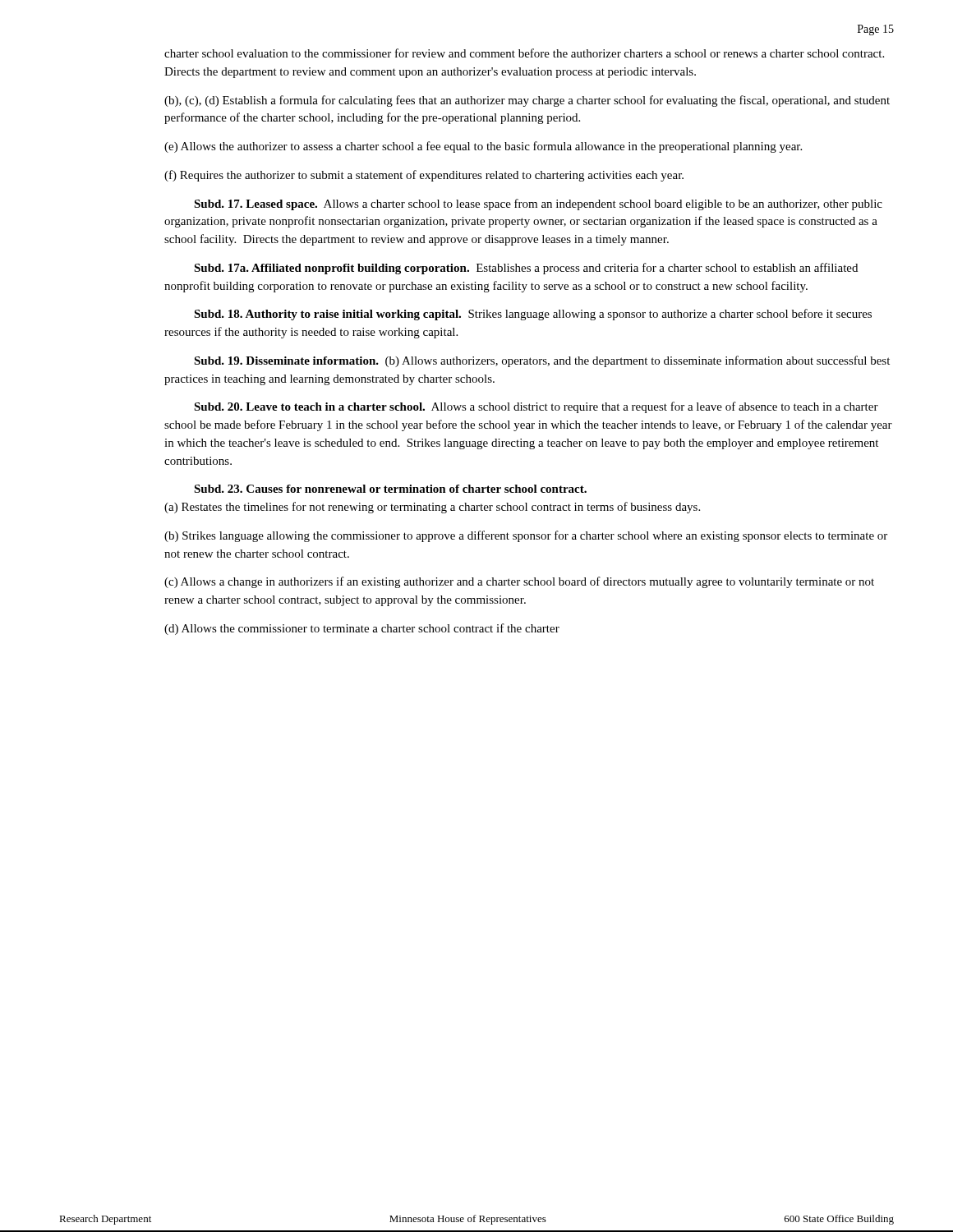Where is the passage that starts "charter school evaluation to the commissioner for"?
The height and width of the screenshot is (1232, 953).
[x=526, y=62]
